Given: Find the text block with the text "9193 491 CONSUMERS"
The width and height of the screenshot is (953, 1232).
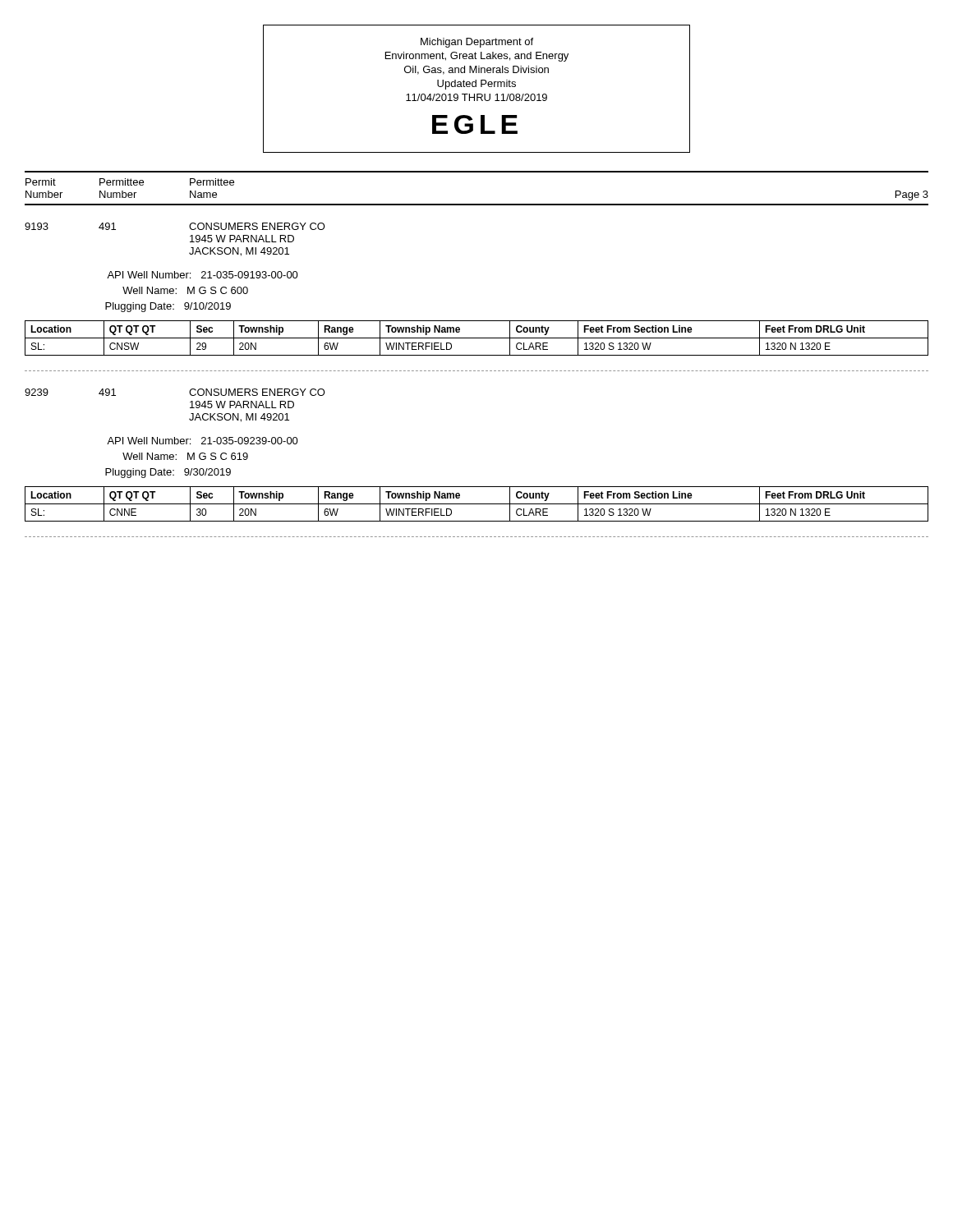Looking at the screenshot, I should [33, 226].
